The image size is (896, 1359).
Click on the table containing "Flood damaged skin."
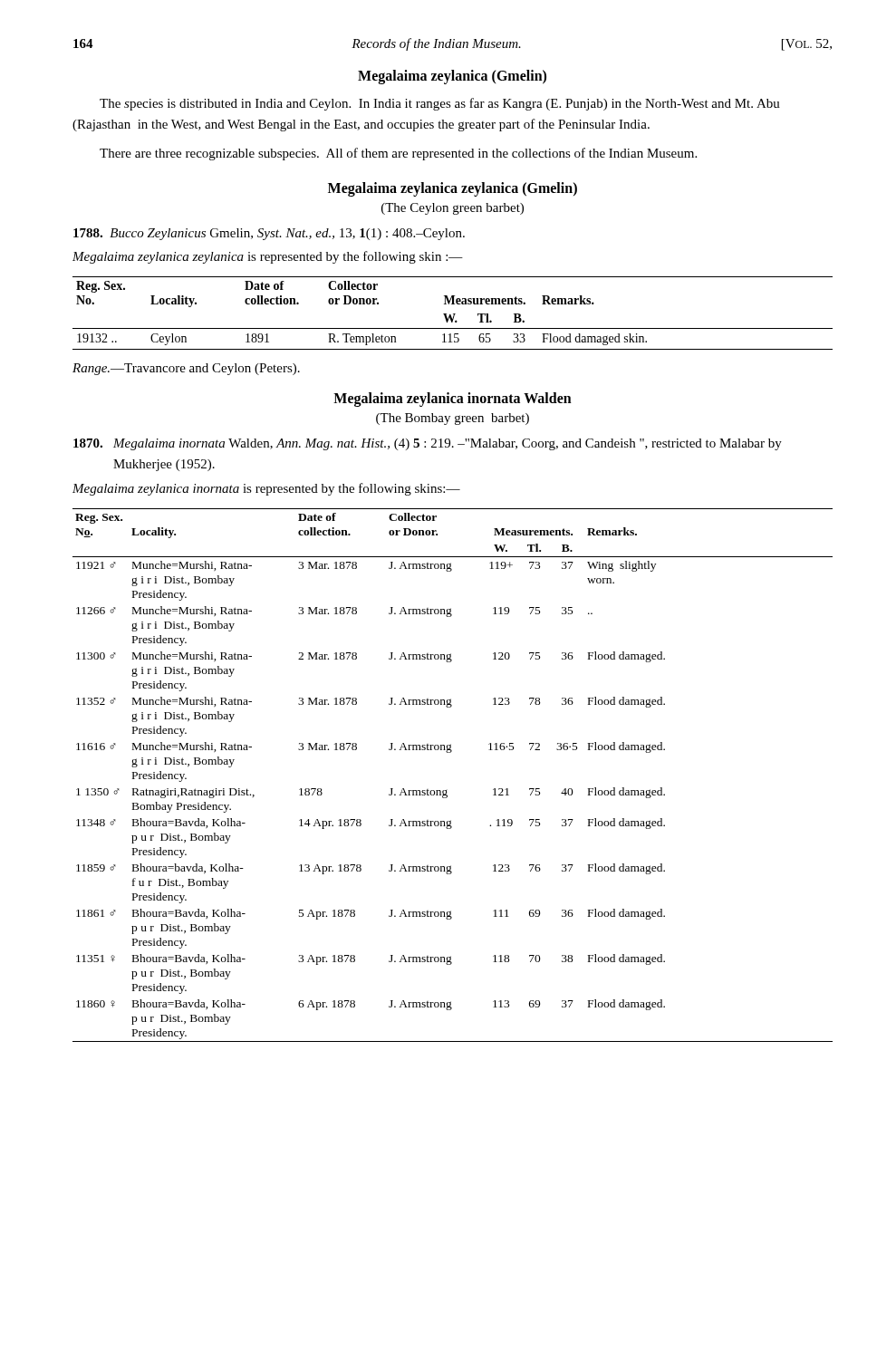pyautogui.click(x=453, y=313)
